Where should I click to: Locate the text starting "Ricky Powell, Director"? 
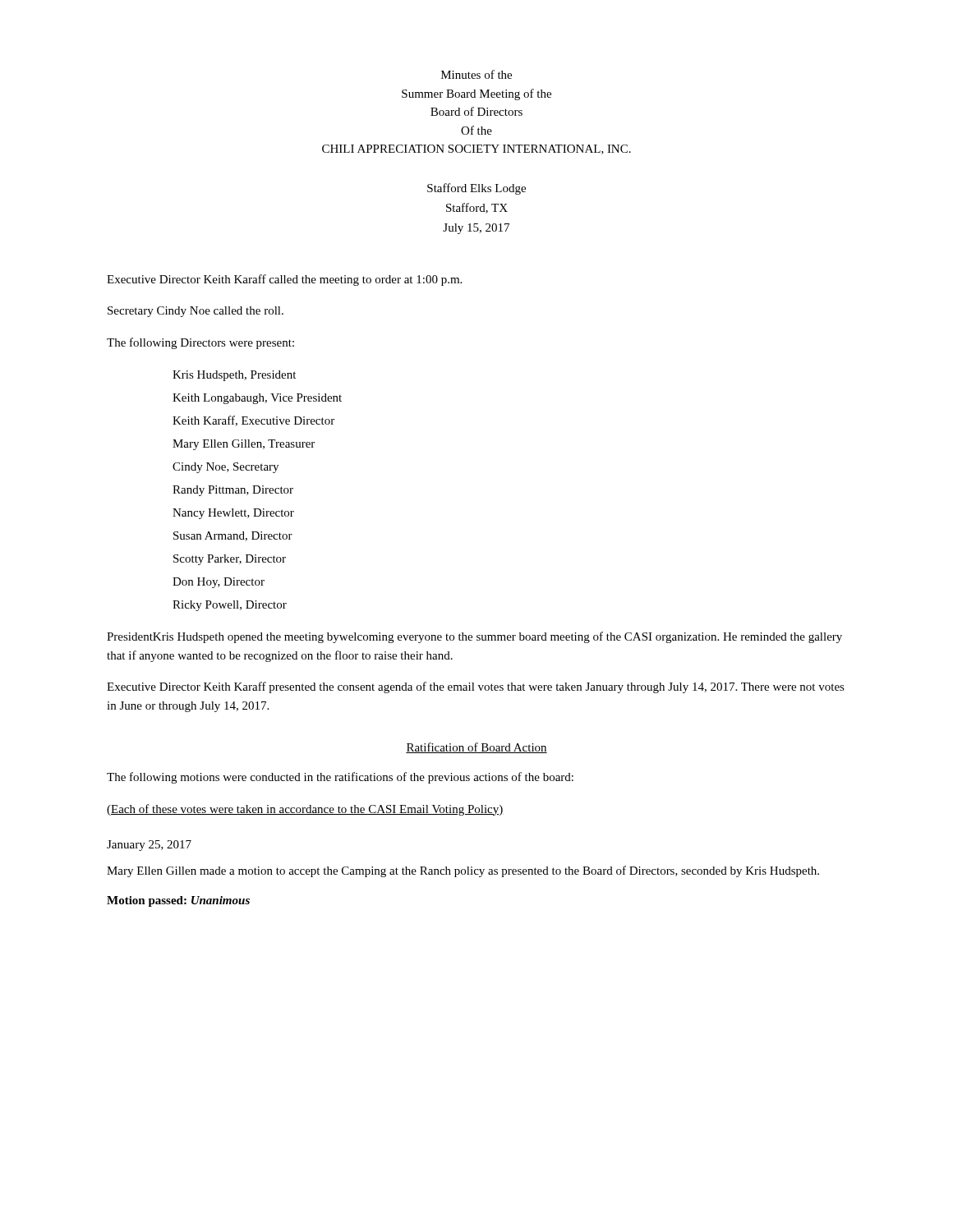coord(229,604)
